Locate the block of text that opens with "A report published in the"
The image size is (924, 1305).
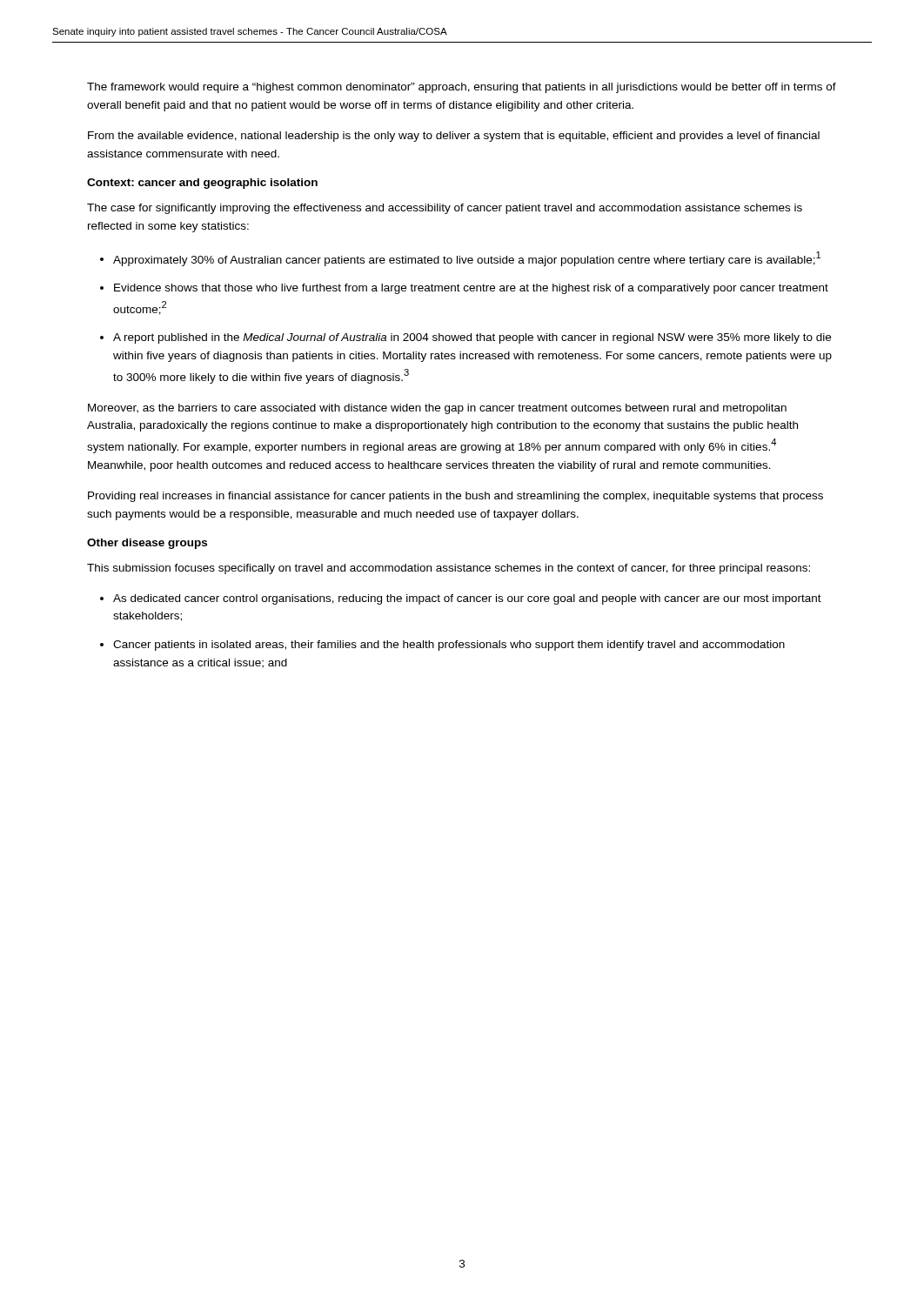[472, 357]
